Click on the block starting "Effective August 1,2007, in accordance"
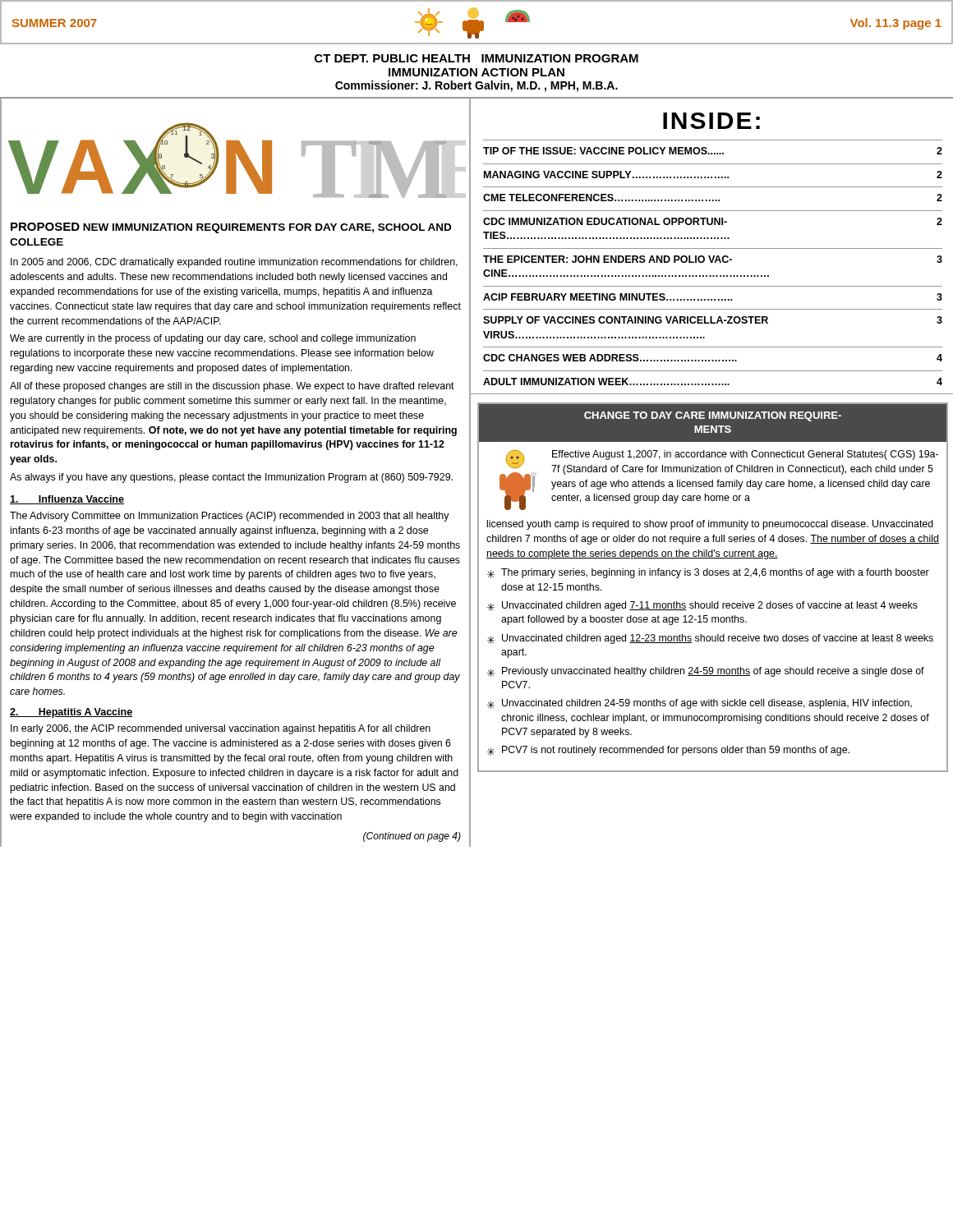 point(745,476)
